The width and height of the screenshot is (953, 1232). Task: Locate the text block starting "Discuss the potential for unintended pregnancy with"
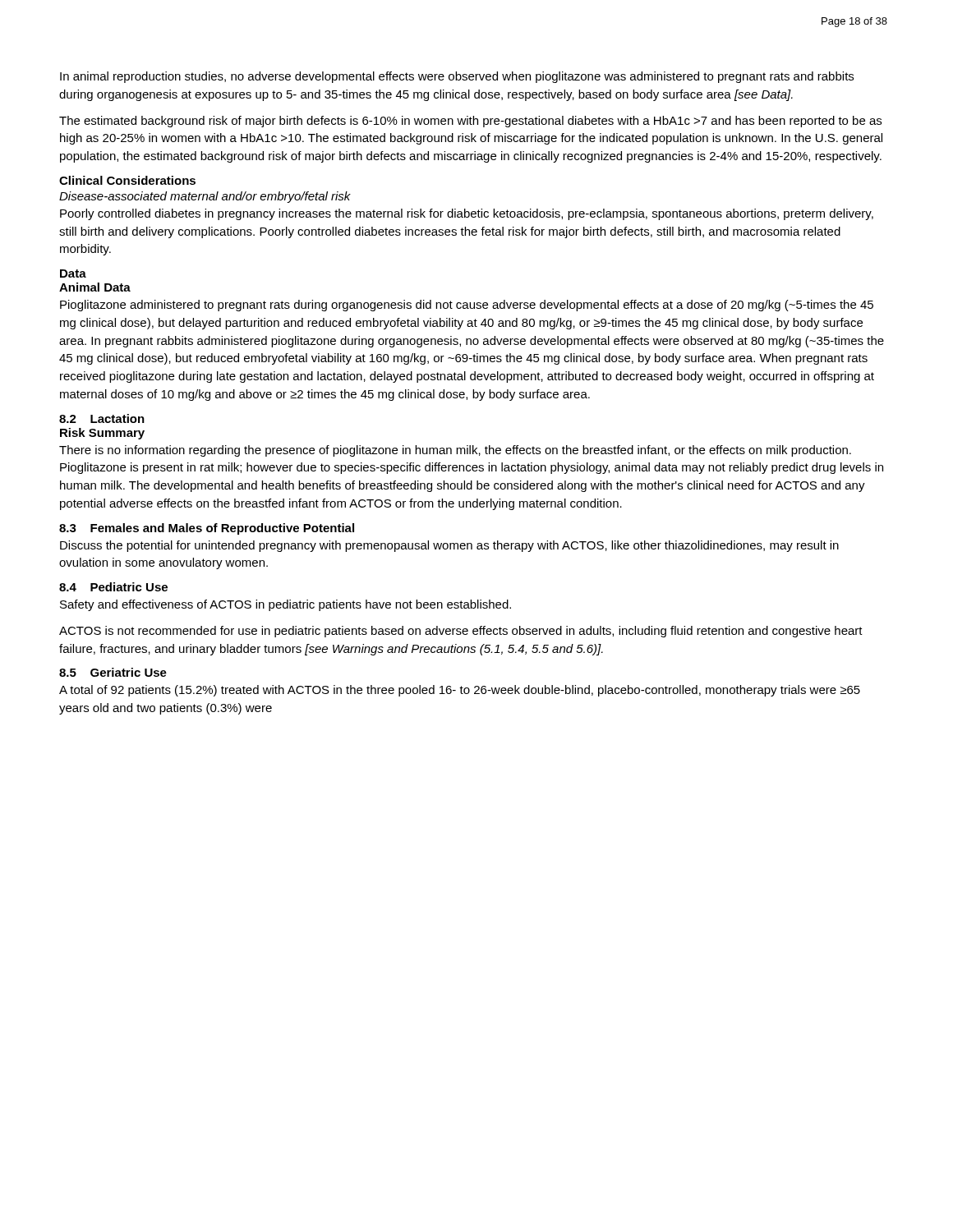click(473, 554)
